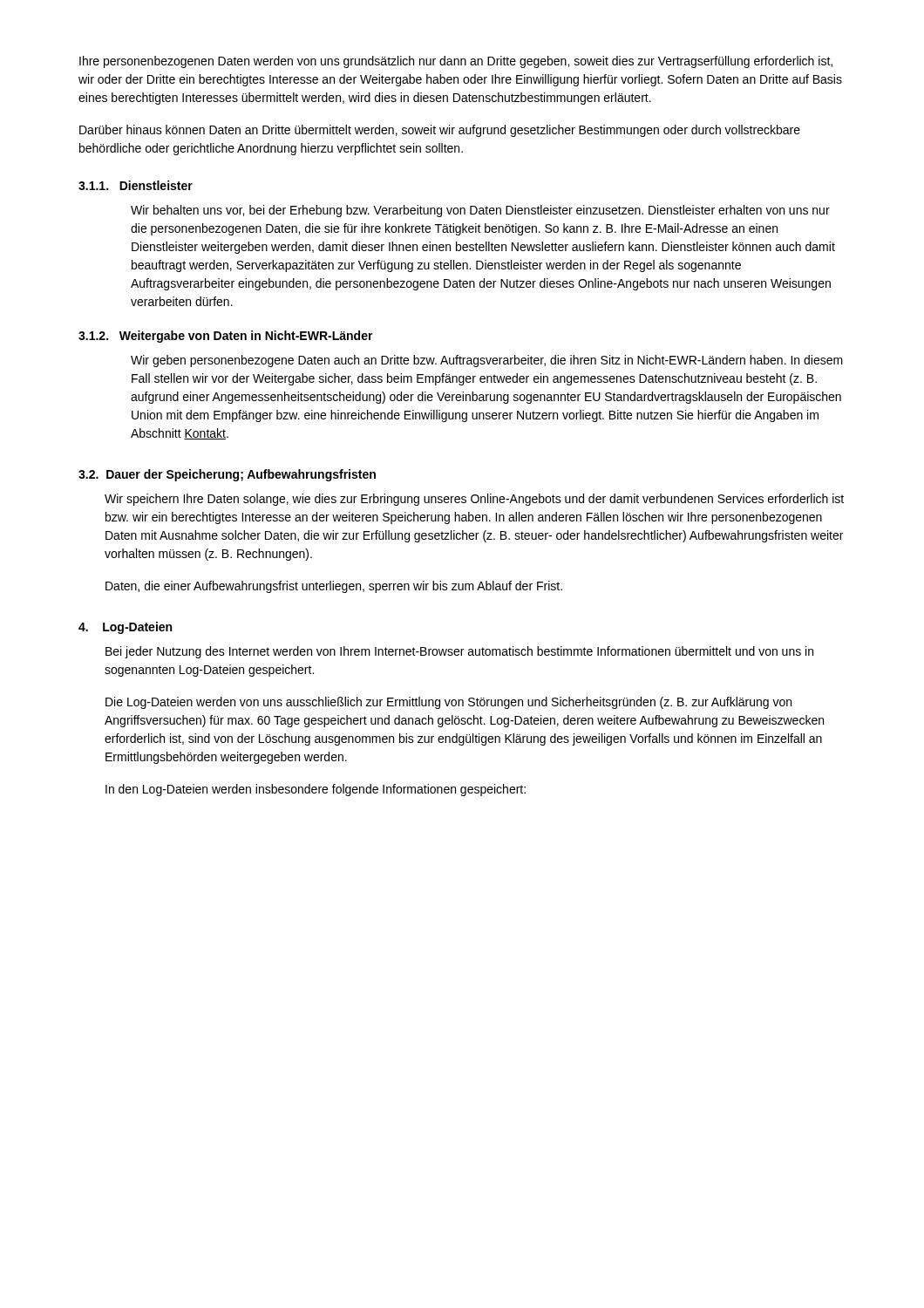Click on the text block that reads "Die Log-Dateien werden von uns ausschließlich"

click(x=465, y=729)
